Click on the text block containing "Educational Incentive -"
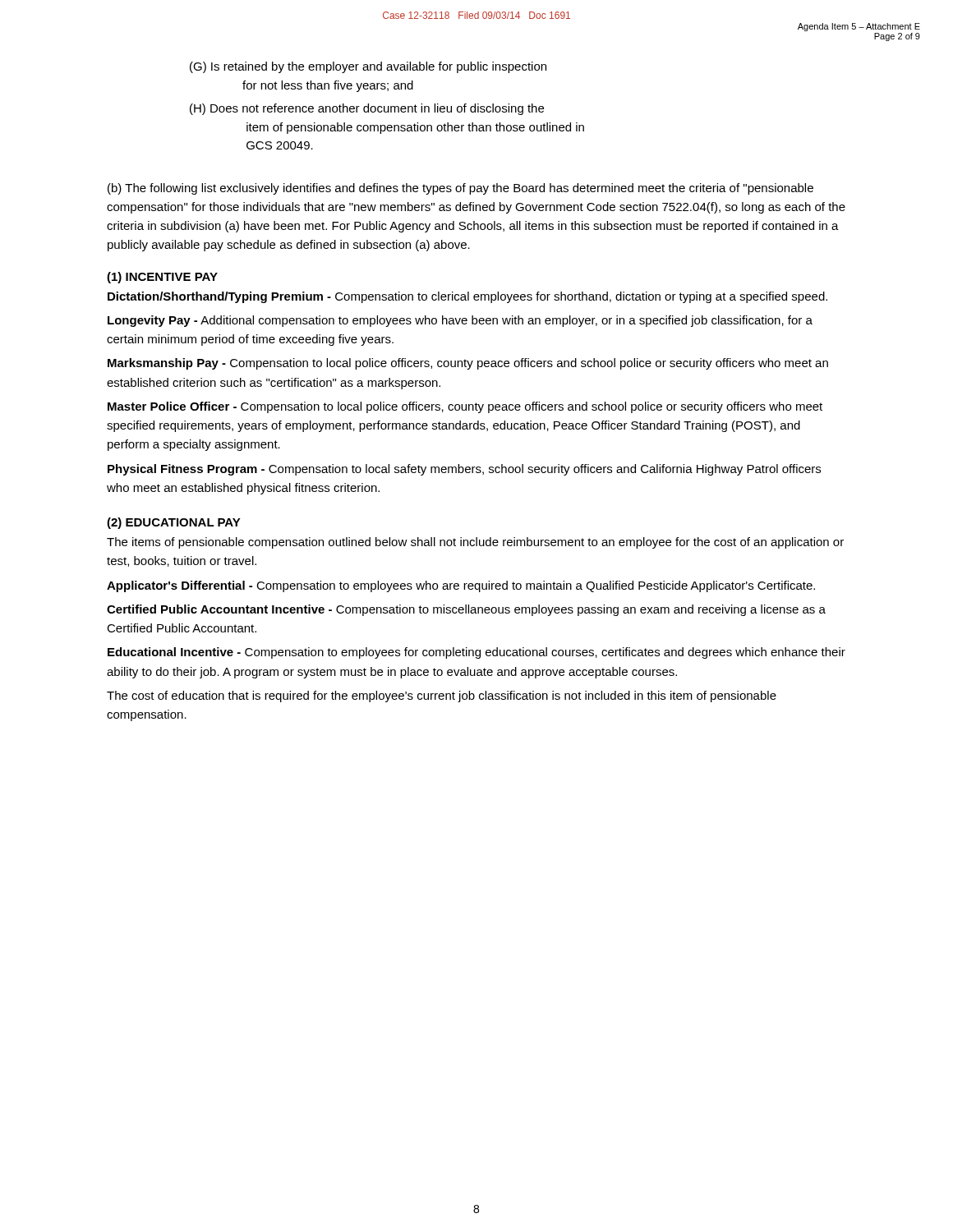953x1232 pixels. pyautogui.click(x=476, y=661)
